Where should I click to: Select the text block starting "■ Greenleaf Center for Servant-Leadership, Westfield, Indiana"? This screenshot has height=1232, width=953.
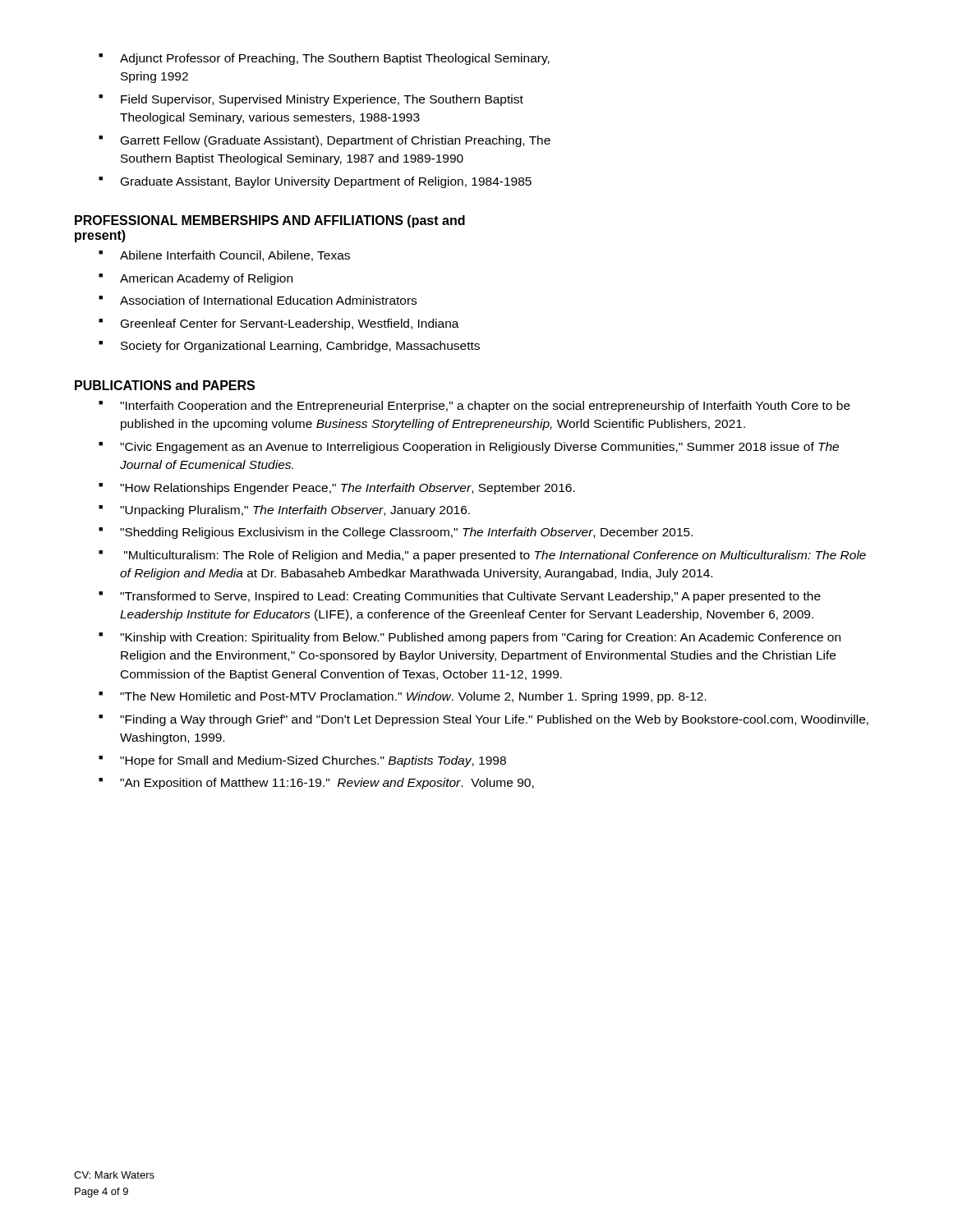click(279, 324)
